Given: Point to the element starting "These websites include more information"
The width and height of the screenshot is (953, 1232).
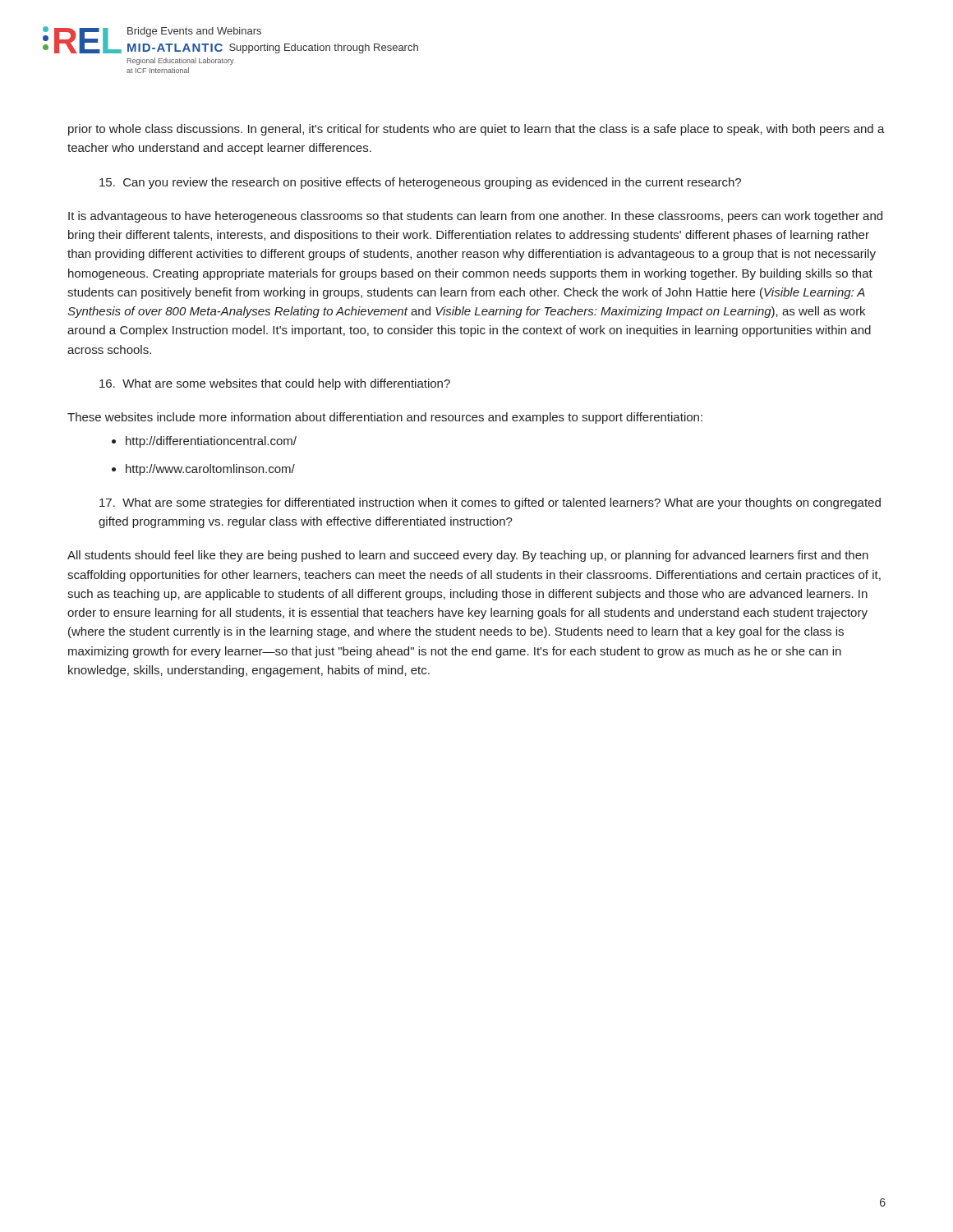Looking at the screenshot, I should pyautogui.click(x=385, y=417).
